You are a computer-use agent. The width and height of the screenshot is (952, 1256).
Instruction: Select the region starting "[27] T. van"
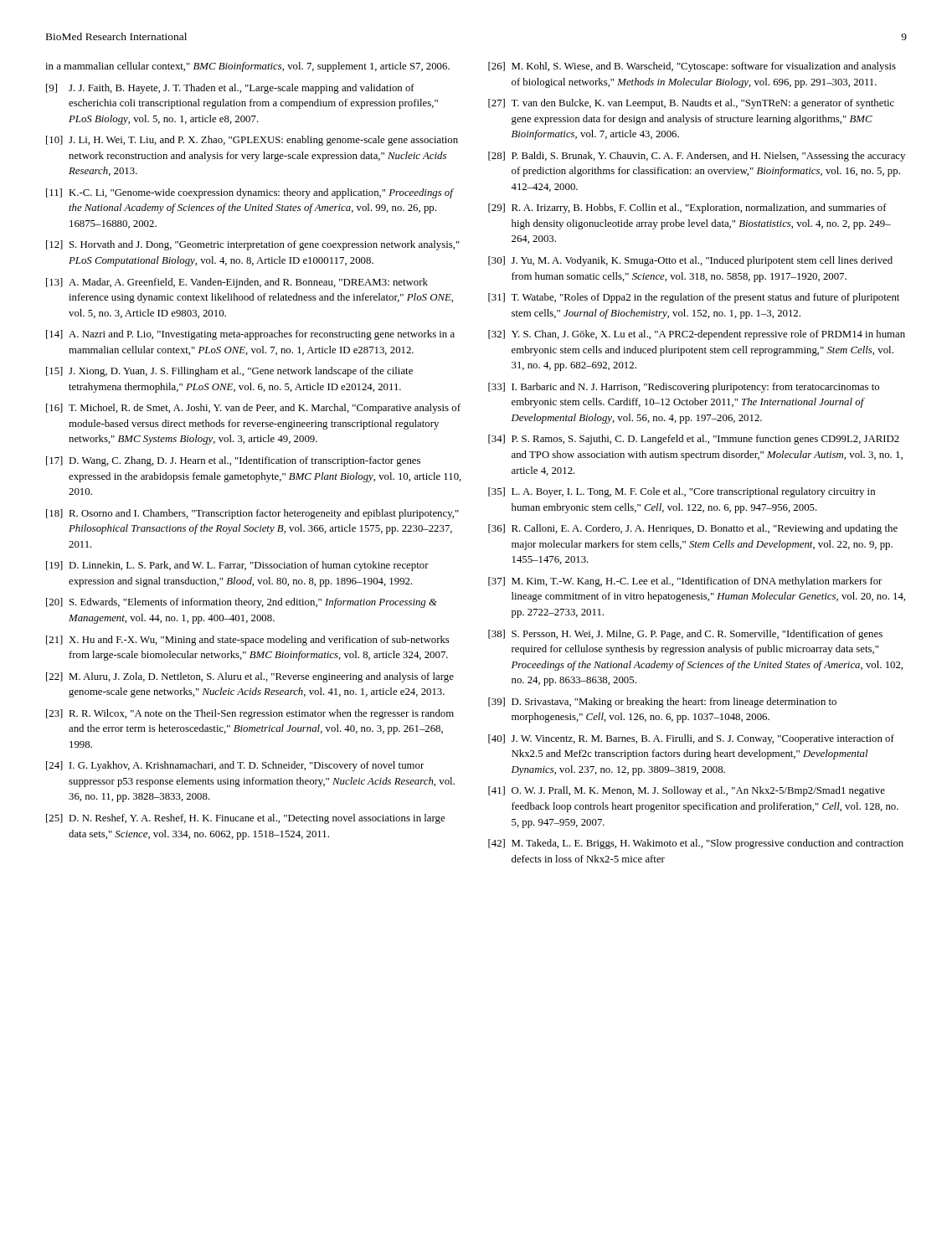click(697, 119)
